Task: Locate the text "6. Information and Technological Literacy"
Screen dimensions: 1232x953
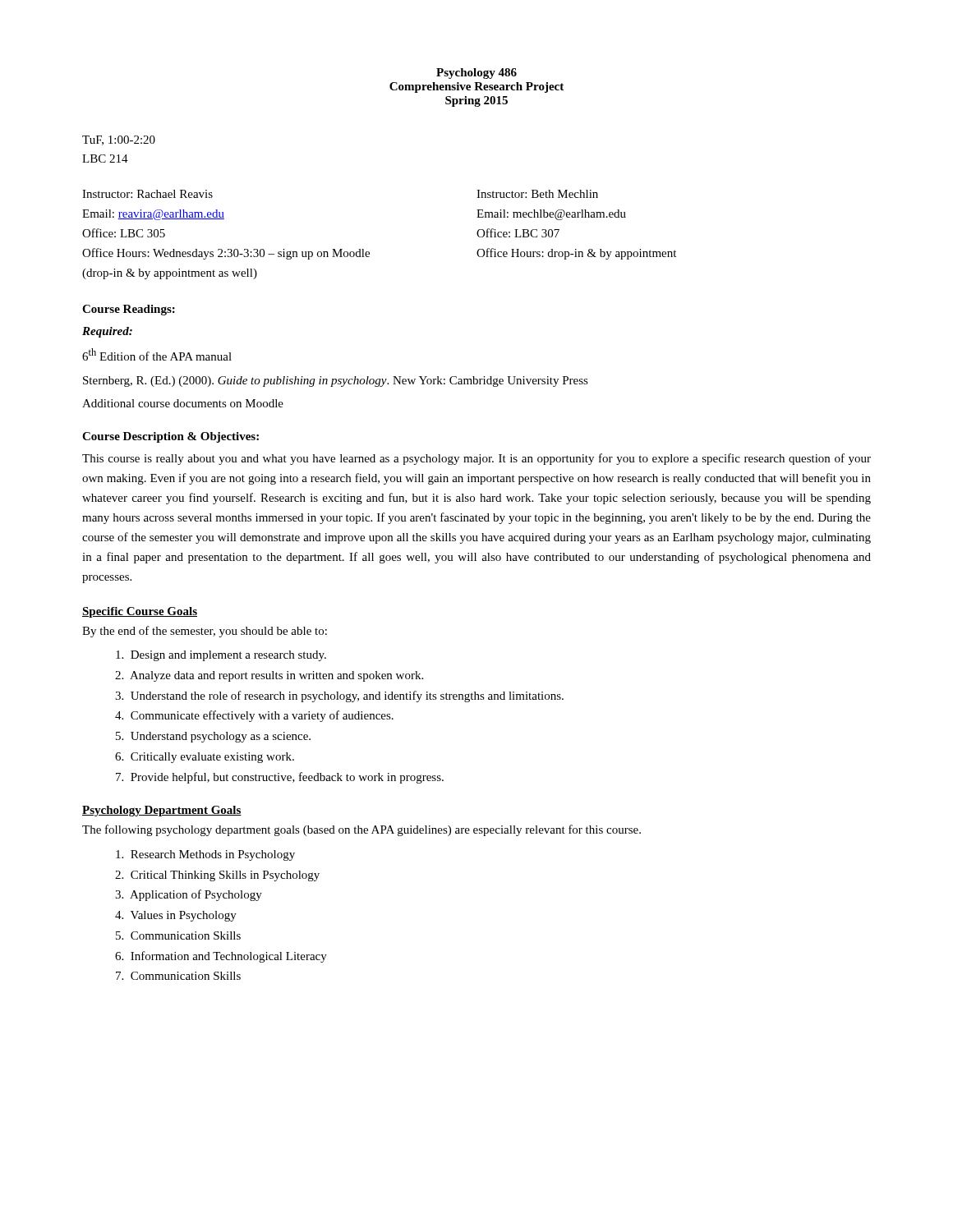Action: (x=221, y=956)
